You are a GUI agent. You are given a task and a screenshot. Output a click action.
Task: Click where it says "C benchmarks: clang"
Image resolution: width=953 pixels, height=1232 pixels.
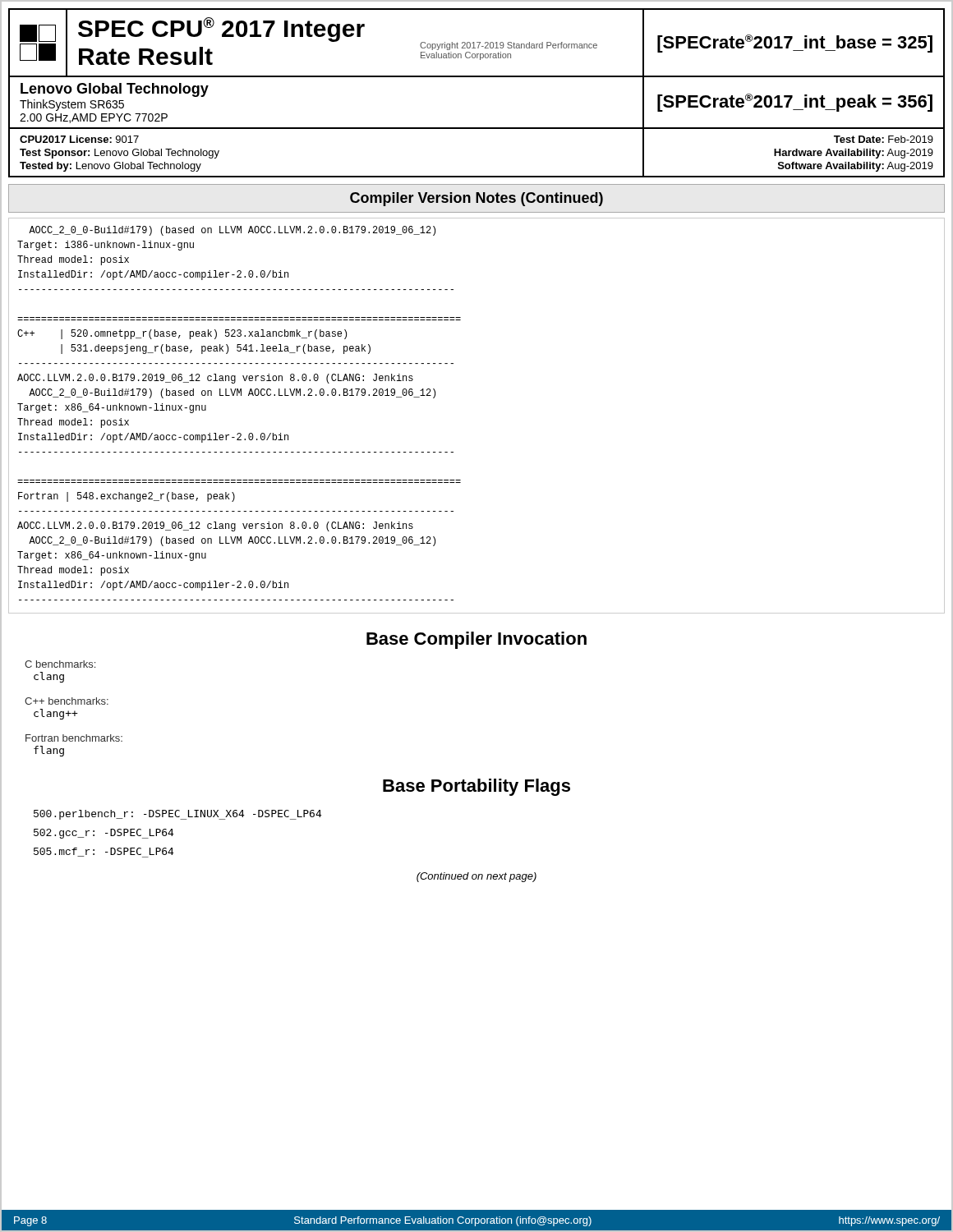pos(60,664)
